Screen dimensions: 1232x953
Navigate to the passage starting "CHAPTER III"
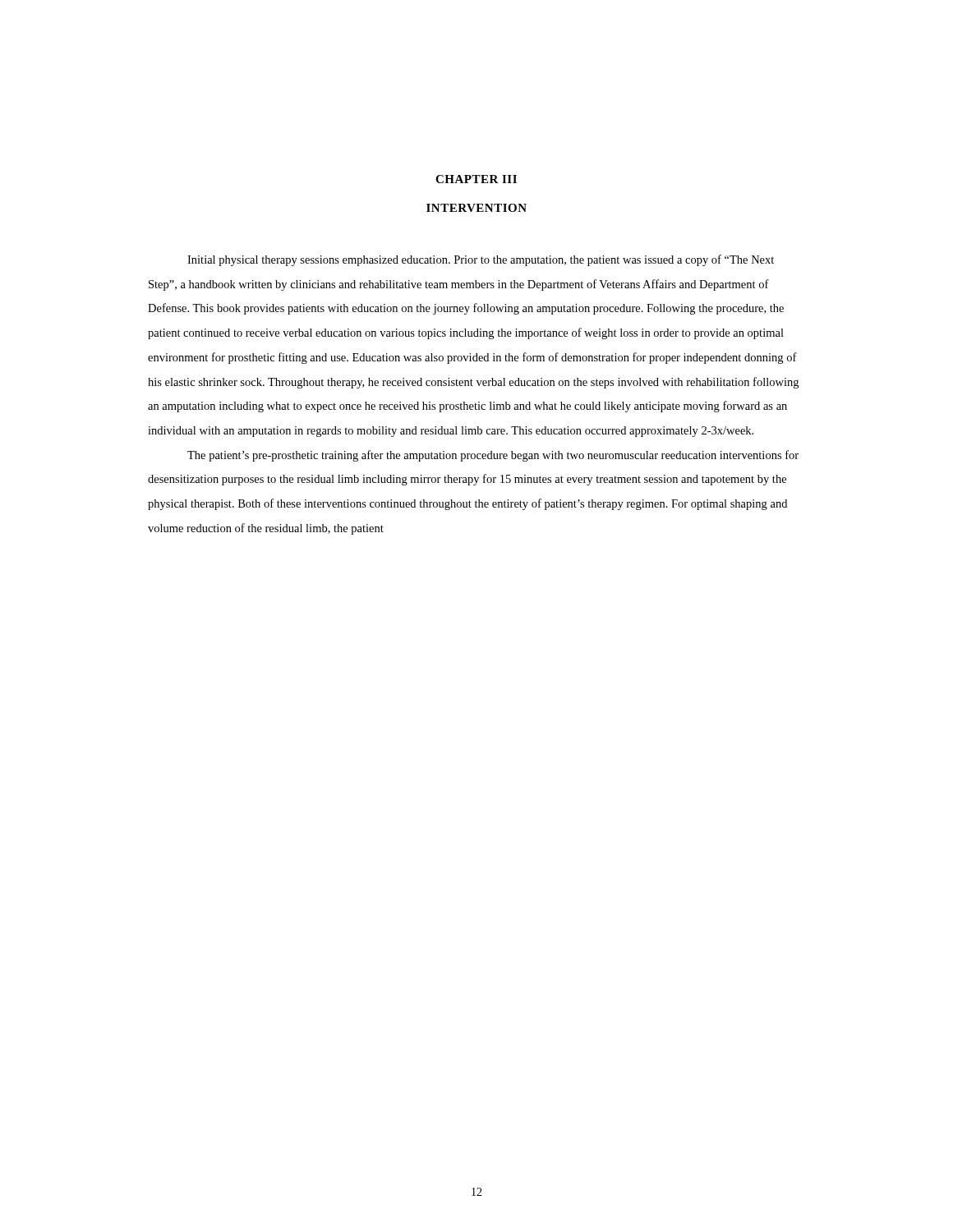click(476, 179)
